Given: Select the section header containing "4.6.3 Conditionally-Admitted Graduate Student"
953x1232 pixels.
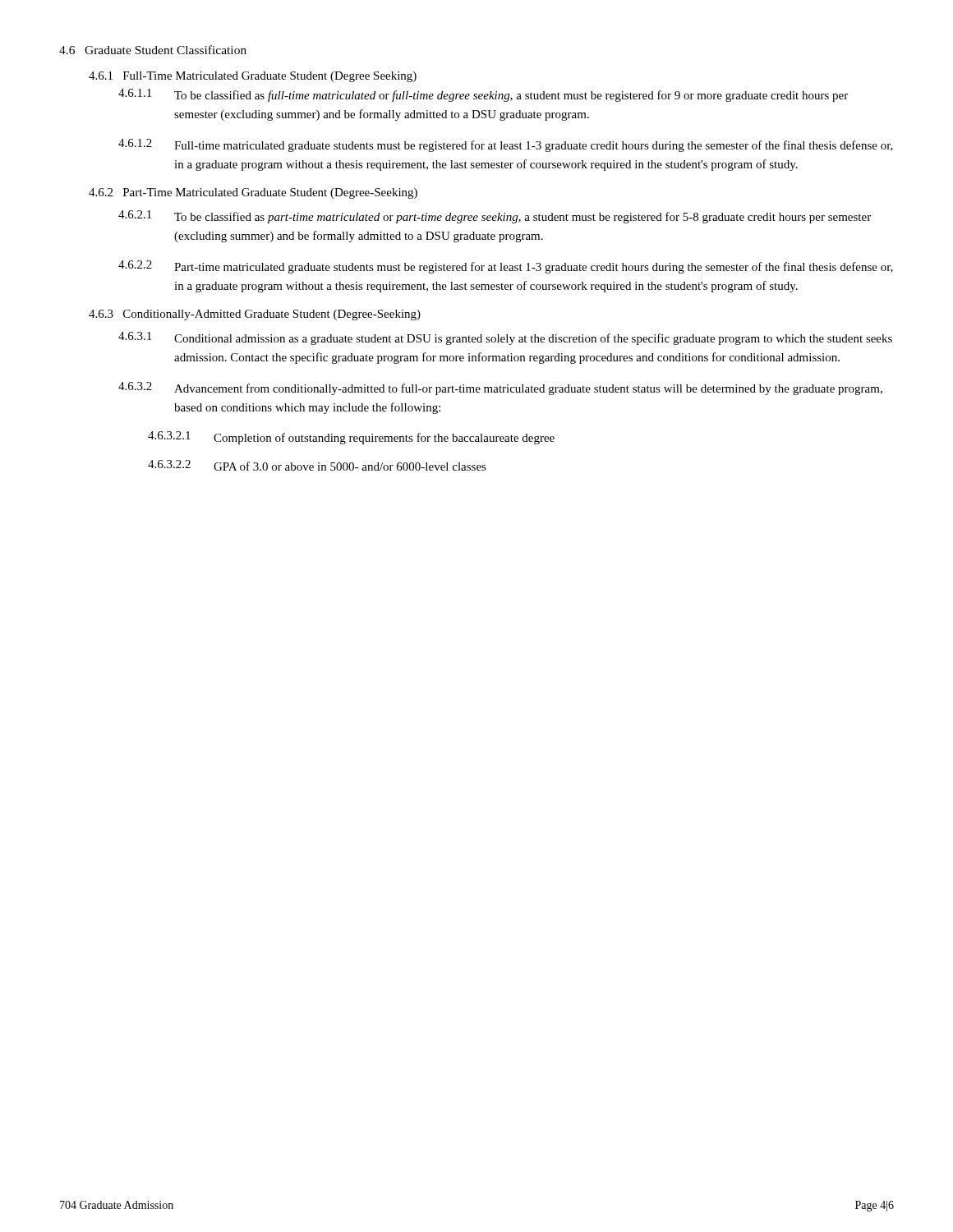Looking at the screenshot, I should (255, 314).
